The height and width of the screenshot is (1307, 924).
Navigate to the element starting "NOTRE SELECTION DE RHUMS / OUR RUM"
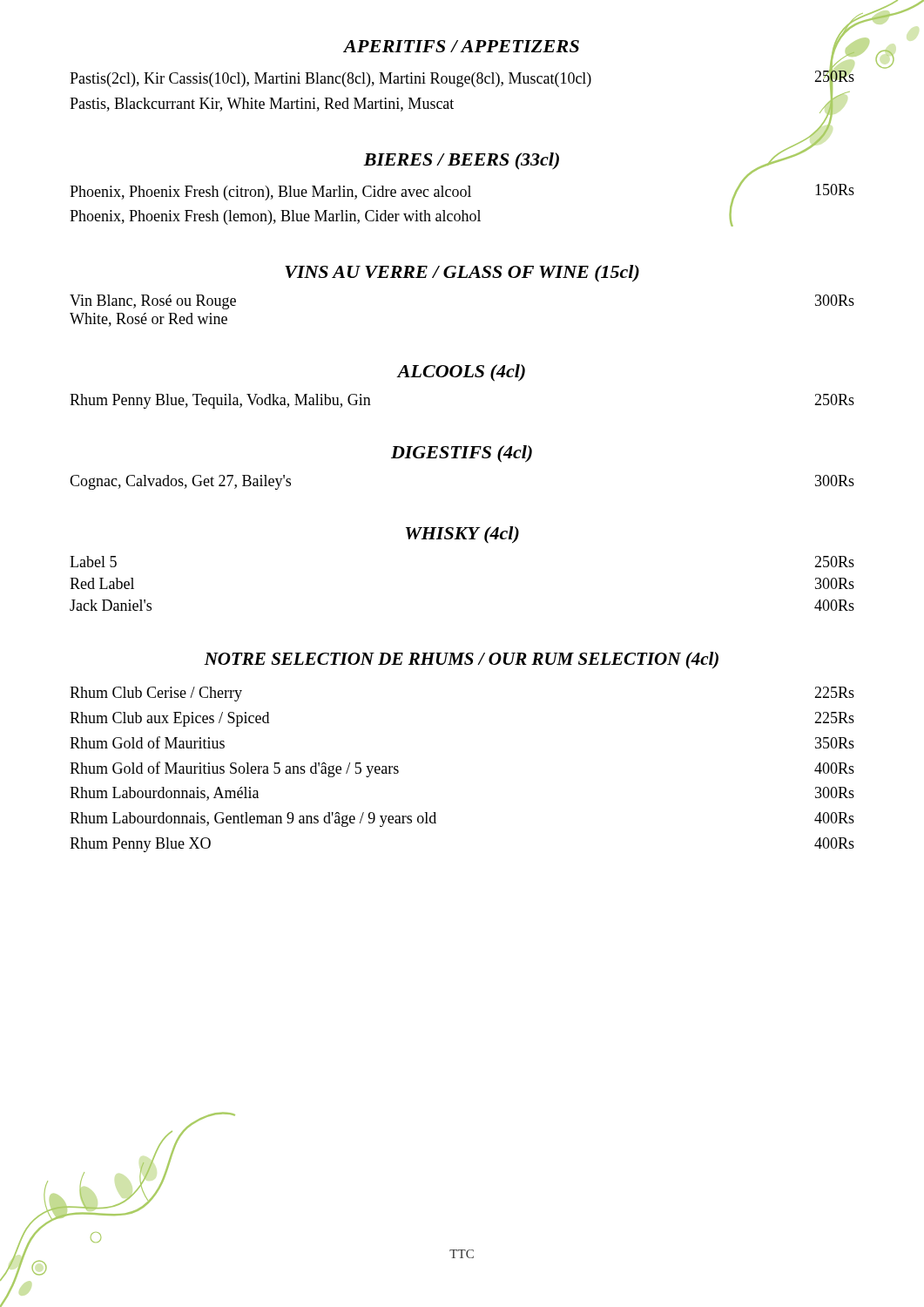pyautogui.click(x=462, y=659)
